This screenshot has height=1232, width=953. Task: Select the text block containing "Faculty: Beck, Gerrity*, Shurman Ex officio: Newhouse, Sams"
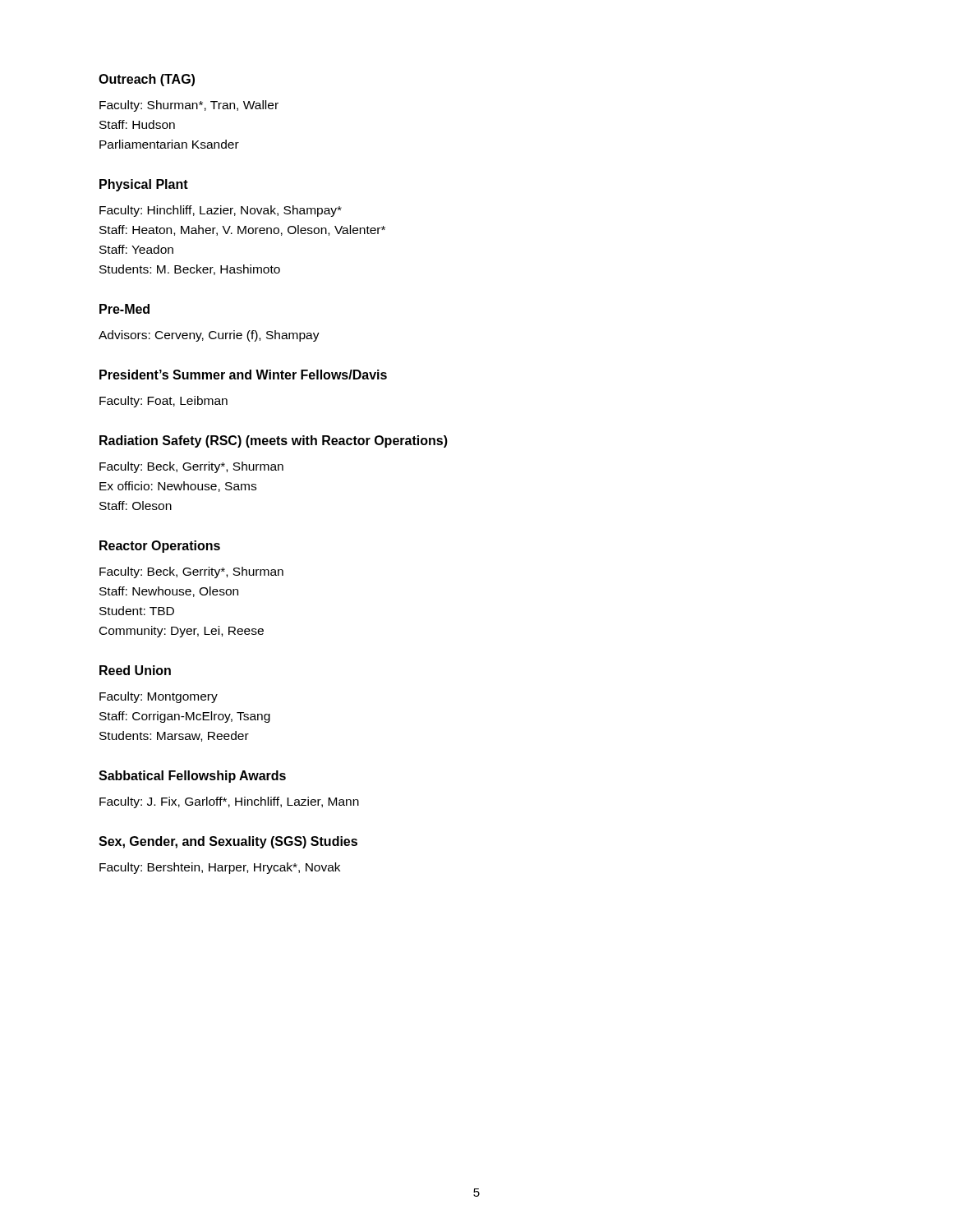click(x=191, y=486)
